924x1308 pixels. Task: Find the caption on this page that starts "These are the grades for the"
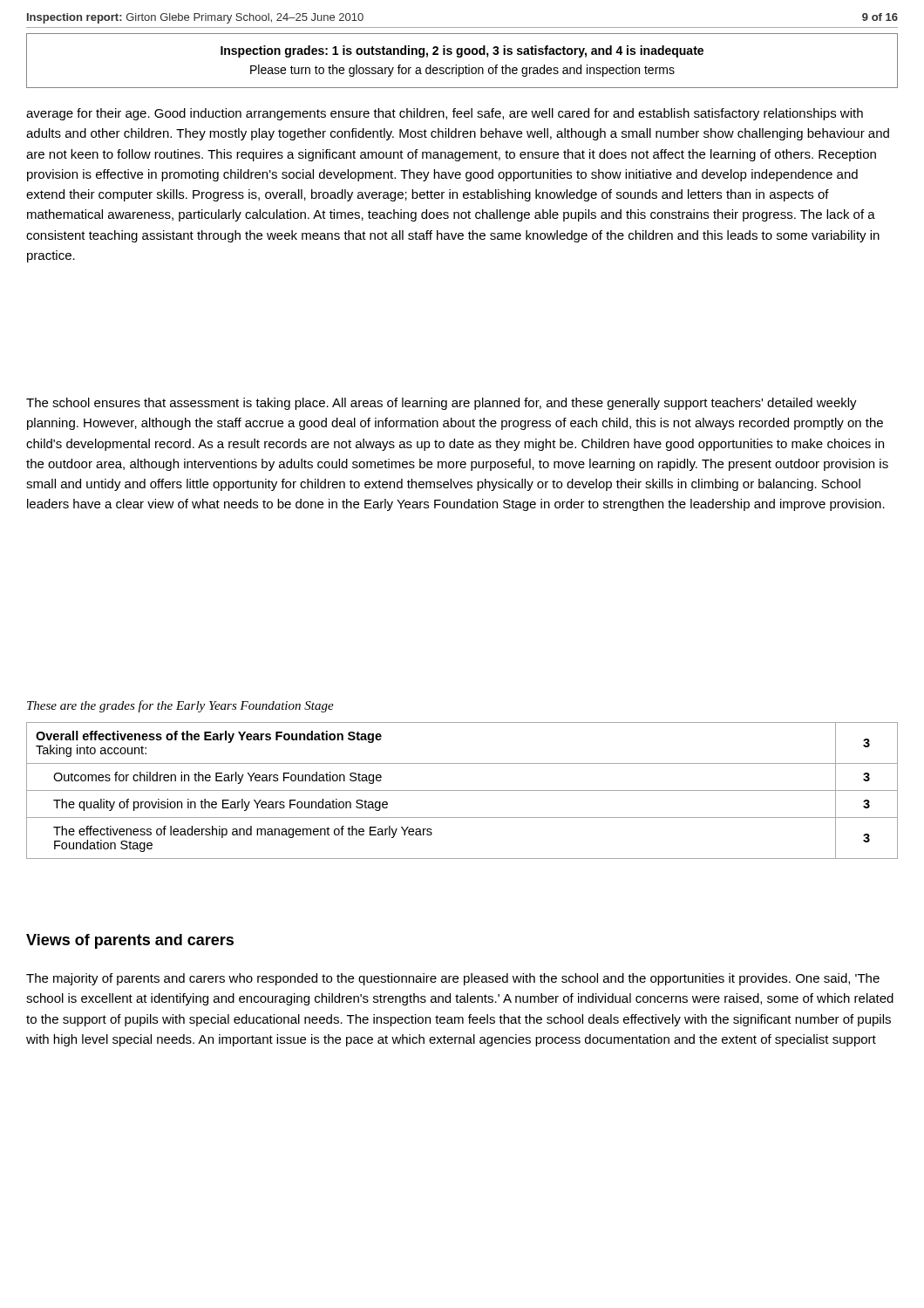pos(180,705)
